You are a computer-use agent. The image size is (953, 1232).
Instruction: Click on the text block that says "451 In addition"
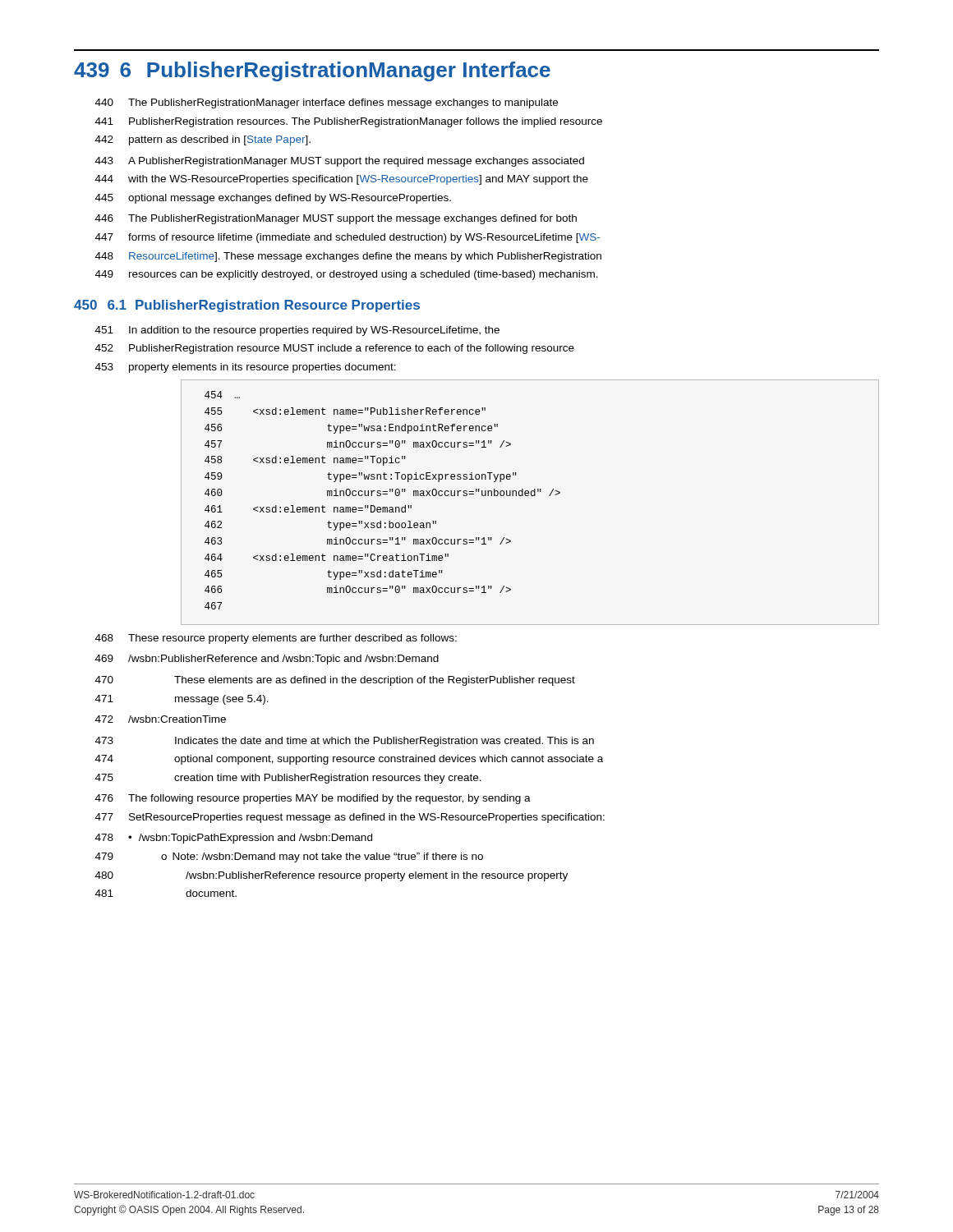coord(476,348)
